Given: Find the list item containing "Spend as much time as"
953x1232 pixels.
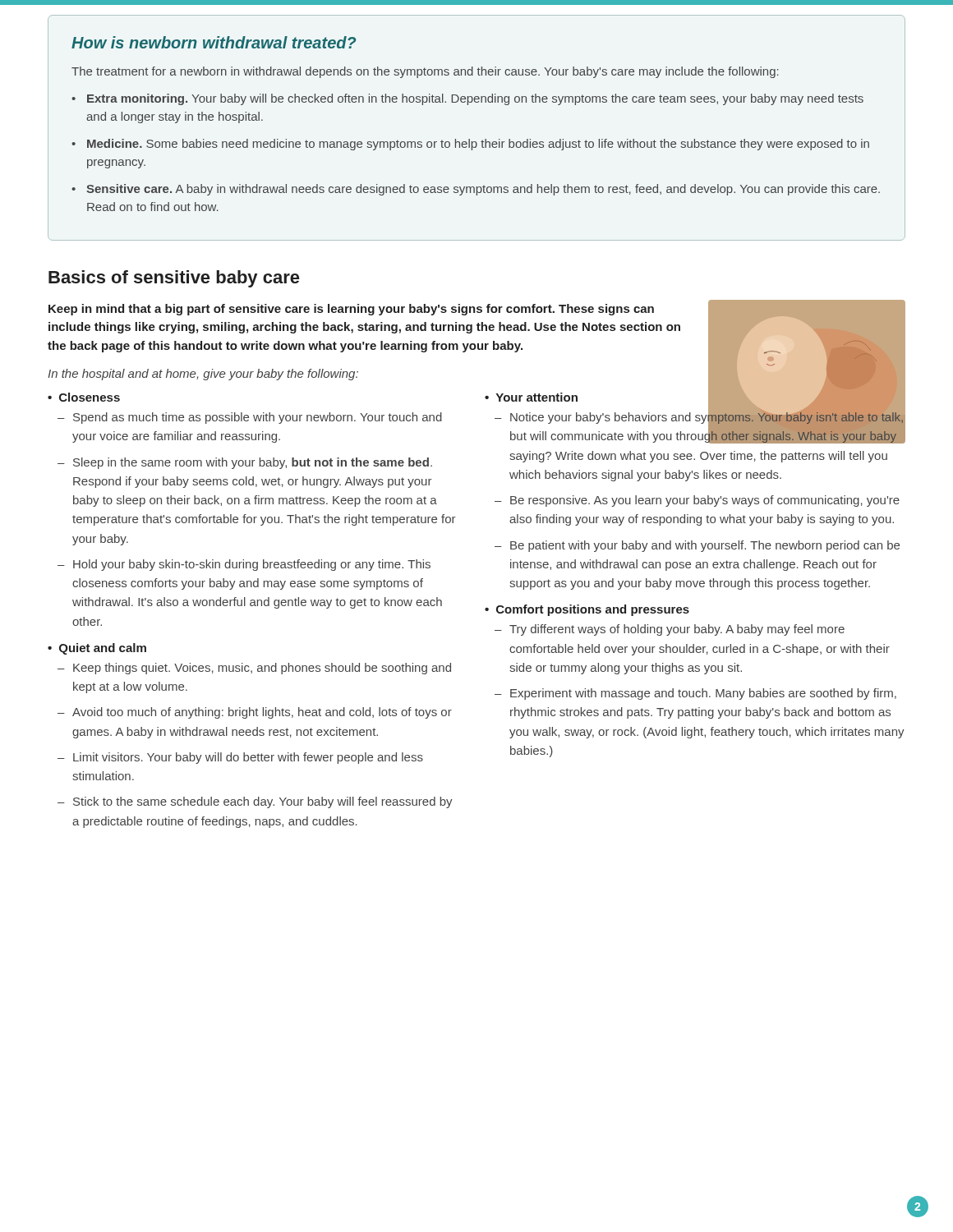Looking at the screenshot, I should (x=257, y=426).
